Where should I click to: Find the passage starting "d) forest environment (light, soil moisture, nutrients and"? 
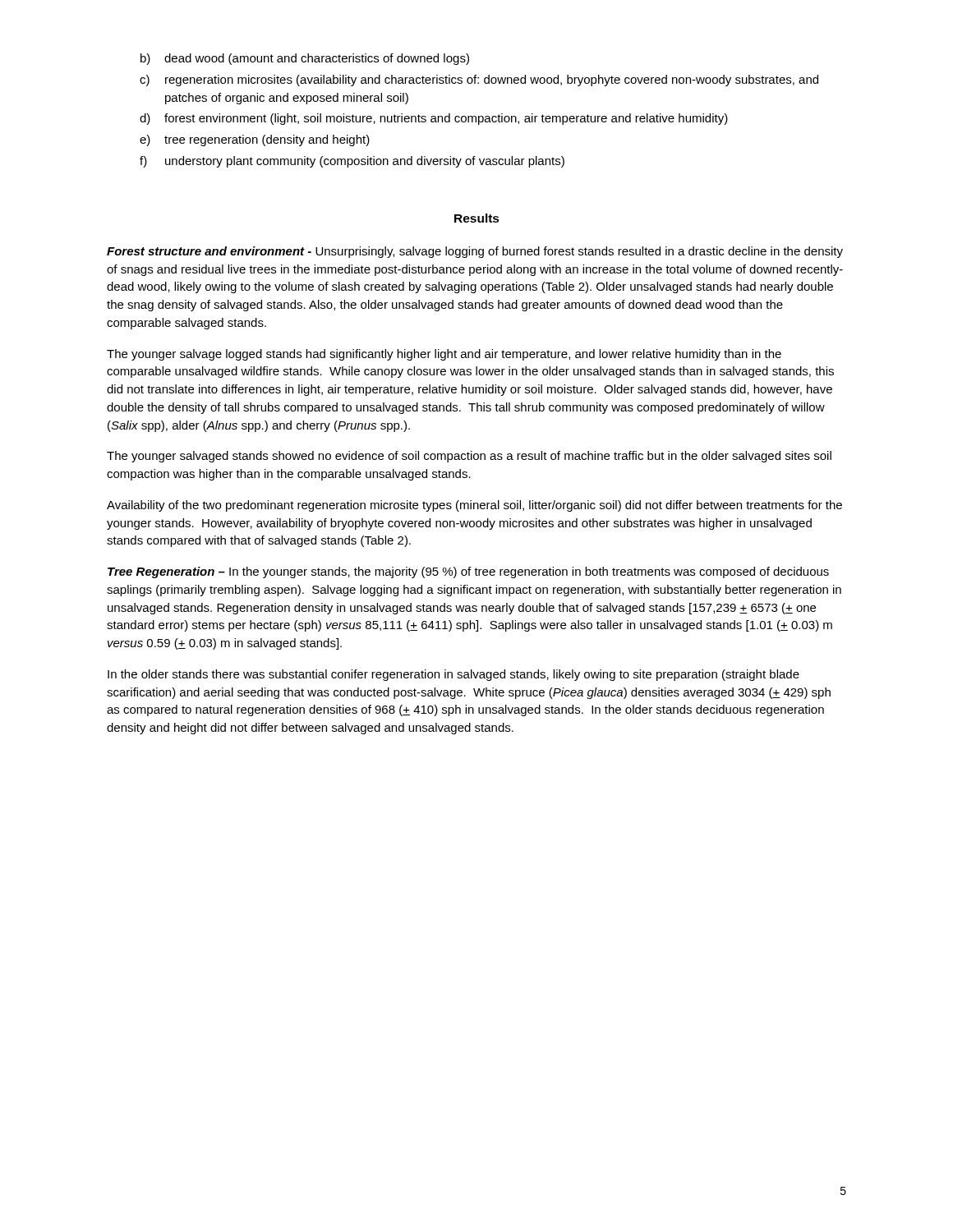click(493, 118)
